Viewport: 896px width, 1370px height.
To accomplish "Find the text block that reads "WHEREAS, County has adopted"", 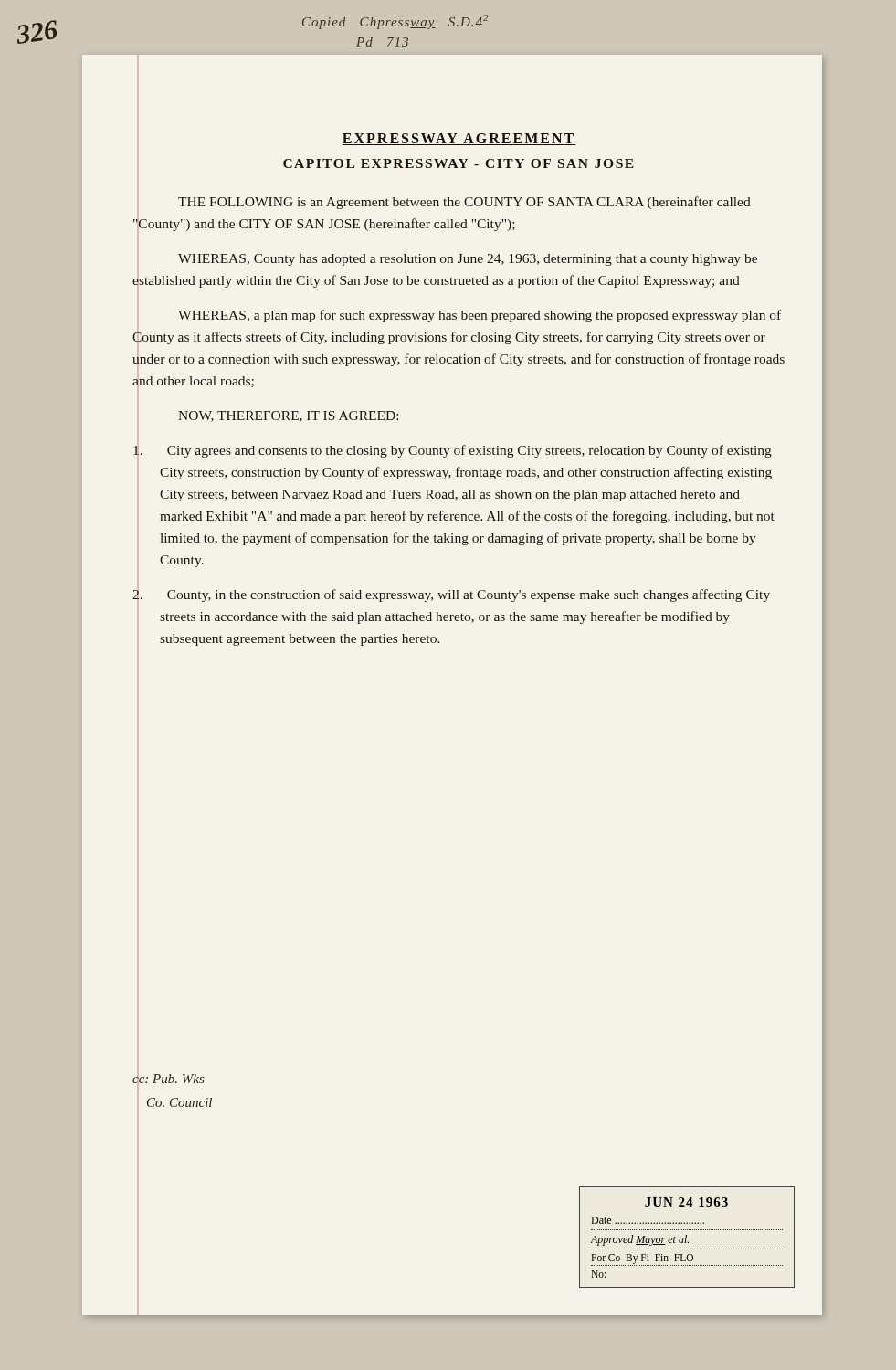I will (x=445, y=269).
